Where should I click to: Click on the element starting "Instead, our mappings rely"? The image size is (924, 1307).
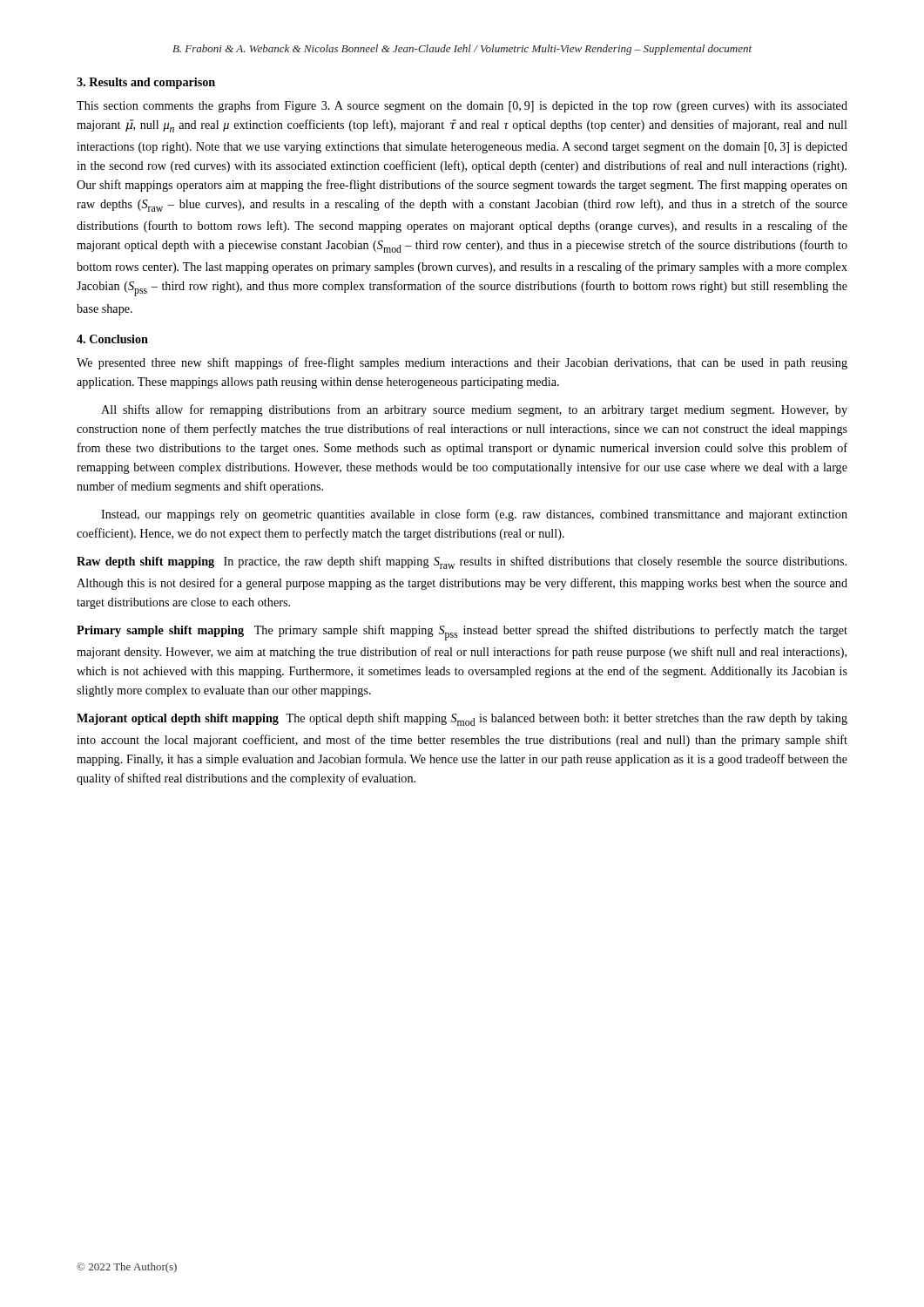pyautogui.click(x=462, y=523)
